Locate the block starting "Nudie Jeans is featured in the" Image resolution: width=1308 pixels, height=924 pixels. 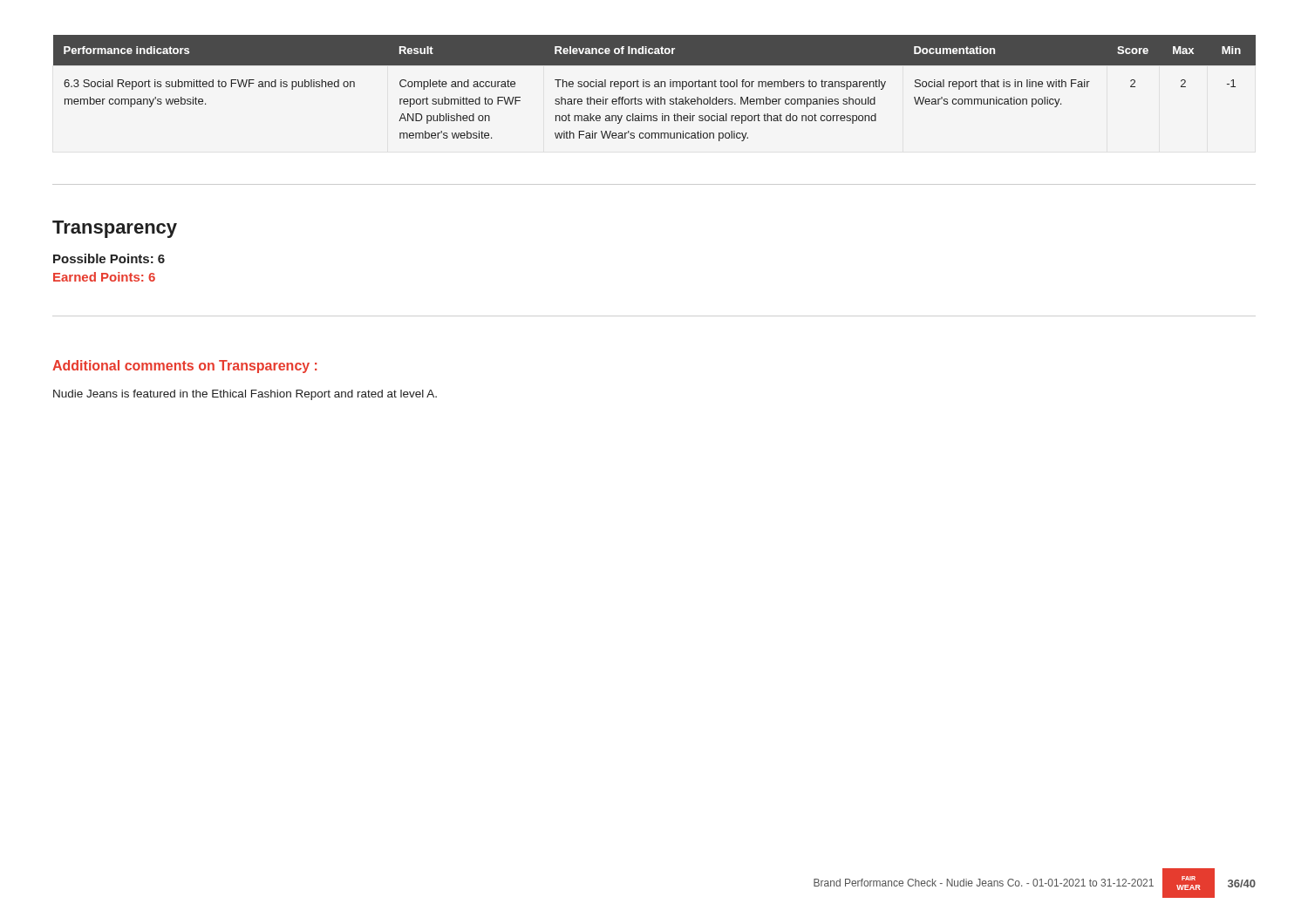coord(245,394)
